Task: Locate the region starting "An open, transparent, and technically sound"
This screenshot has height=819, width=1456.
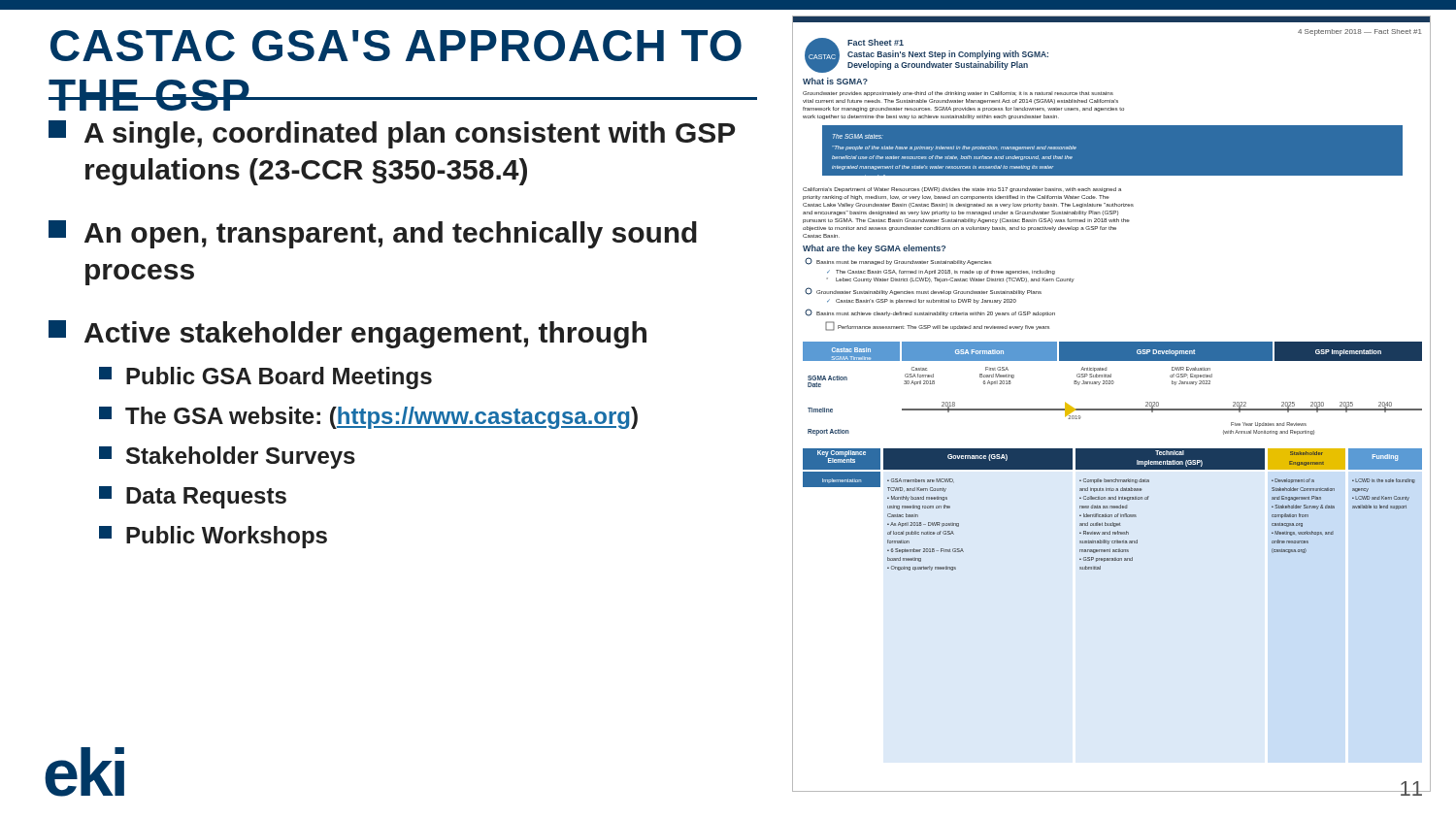Action: (403, 251)
